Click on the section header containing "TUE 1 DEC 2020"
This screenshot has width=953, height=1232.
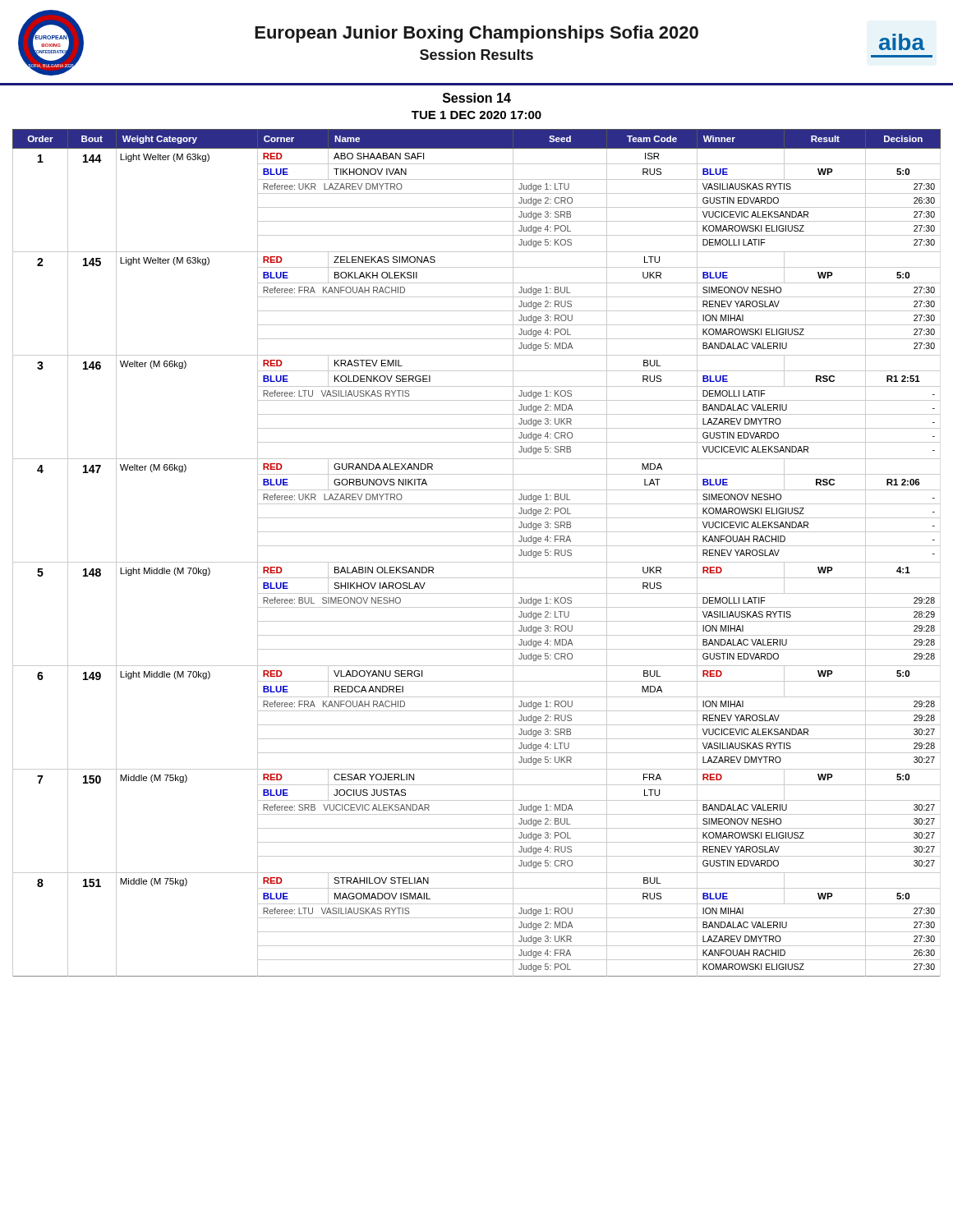point(476,115)
